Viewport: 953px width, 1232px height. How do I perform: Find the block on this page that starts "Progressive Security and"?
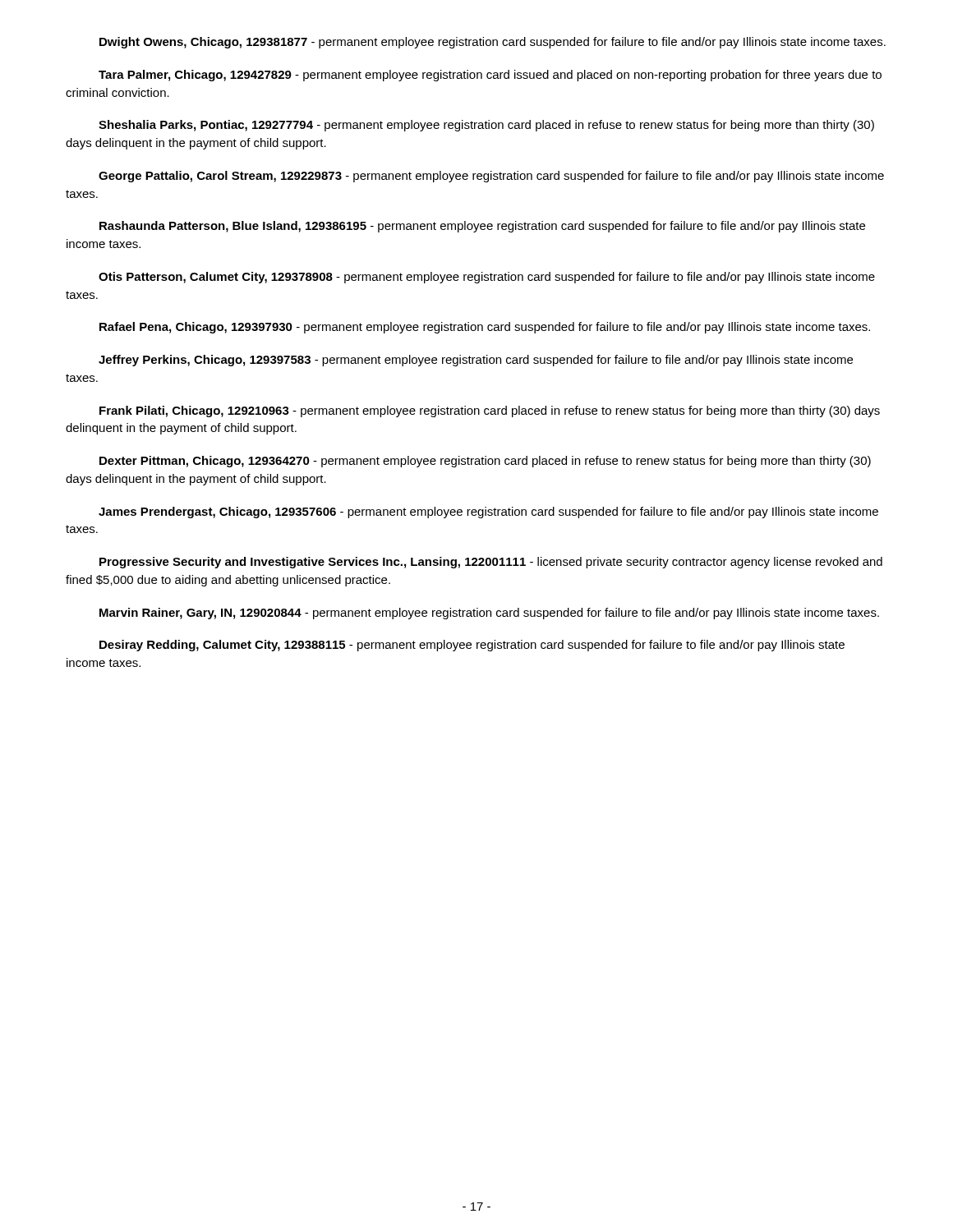[476, 571]
